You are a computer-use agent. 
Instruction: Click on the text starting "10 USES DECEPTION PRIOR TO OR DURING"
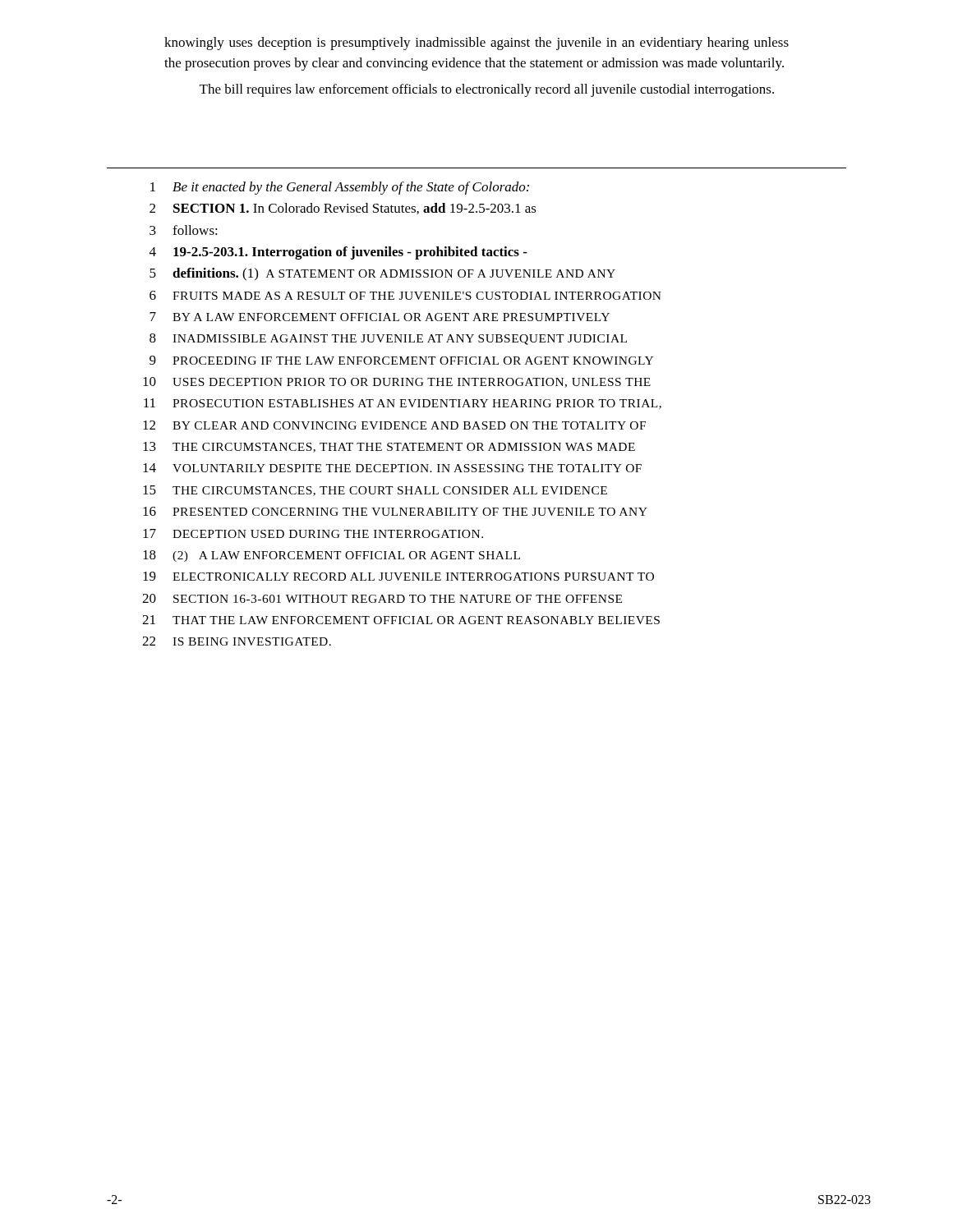489,382
